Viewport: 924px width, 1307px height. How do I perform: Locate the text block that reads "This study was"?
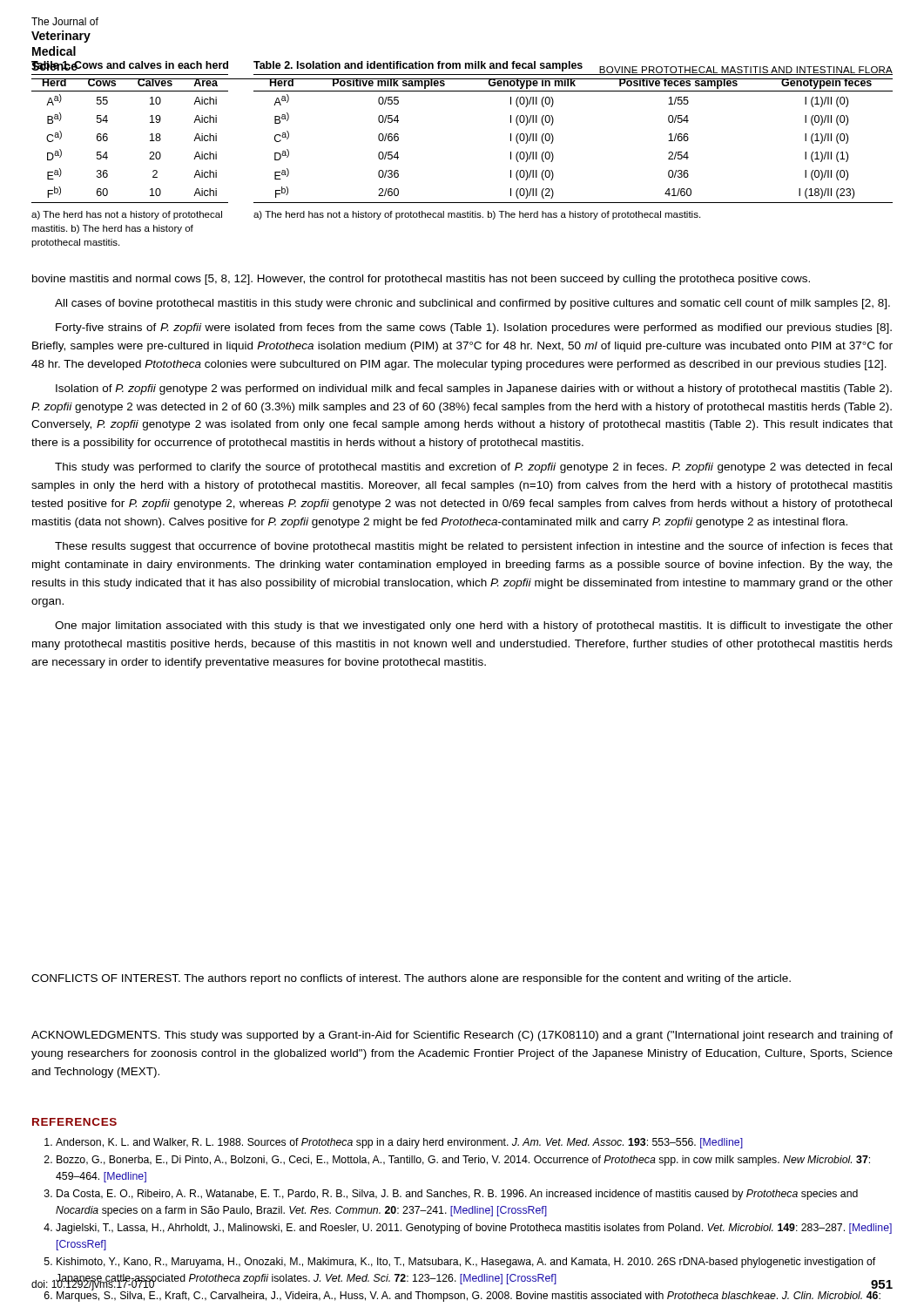(462, 494)
